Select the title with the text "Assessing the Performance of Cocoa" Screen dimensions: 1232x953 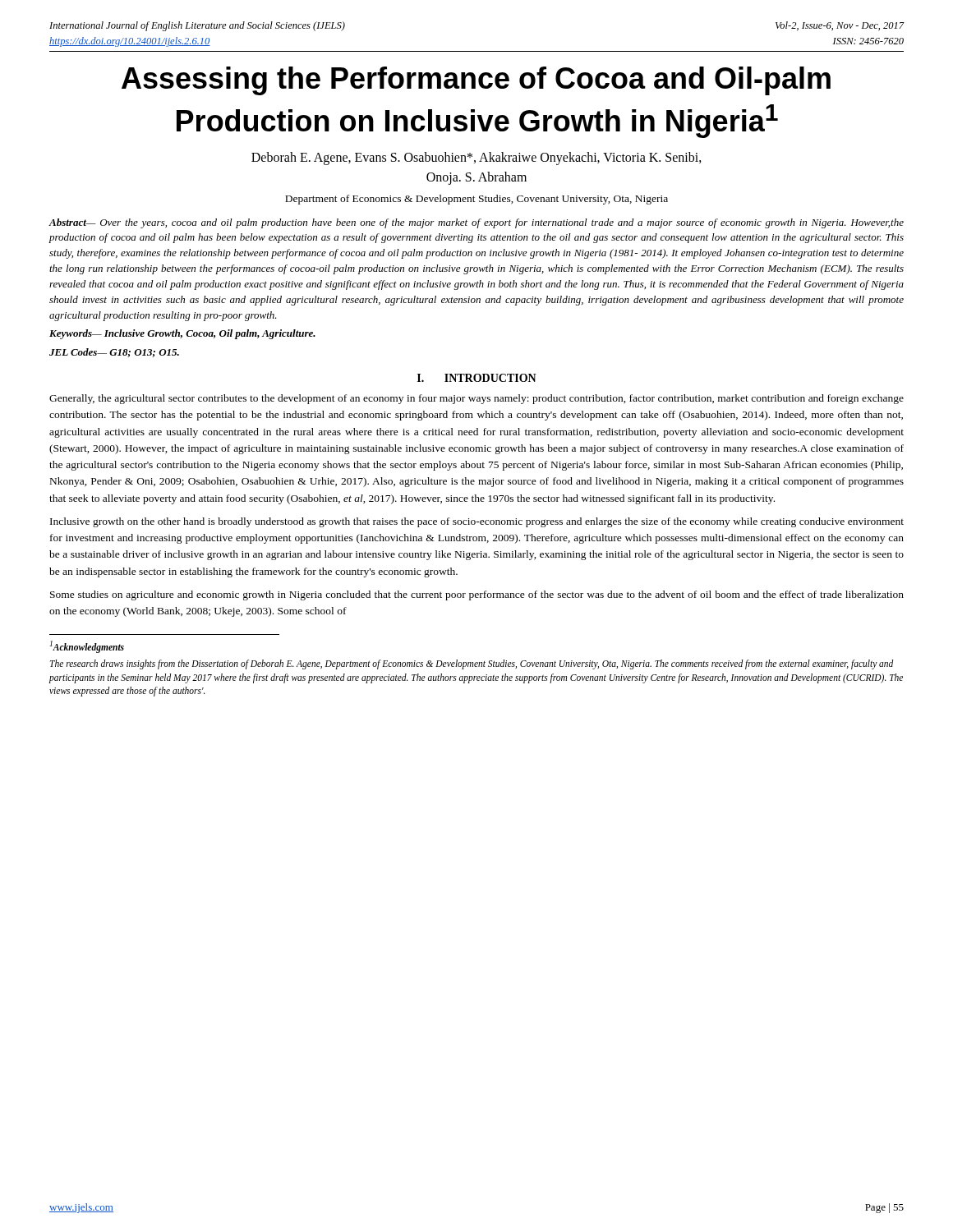(x=476, y=99)
